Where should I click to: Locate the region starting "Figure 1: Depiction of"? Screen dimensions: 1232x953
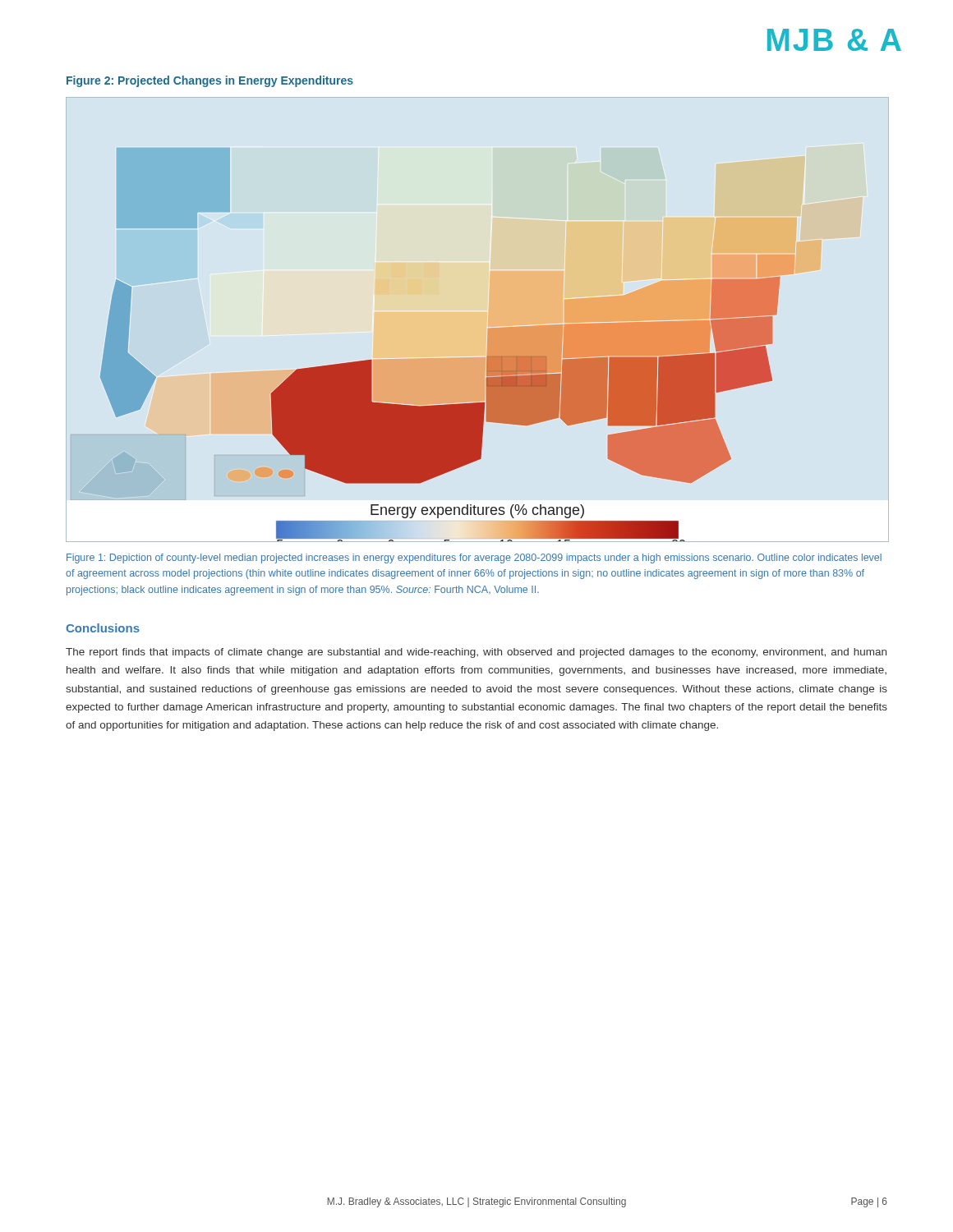(474, 574)
